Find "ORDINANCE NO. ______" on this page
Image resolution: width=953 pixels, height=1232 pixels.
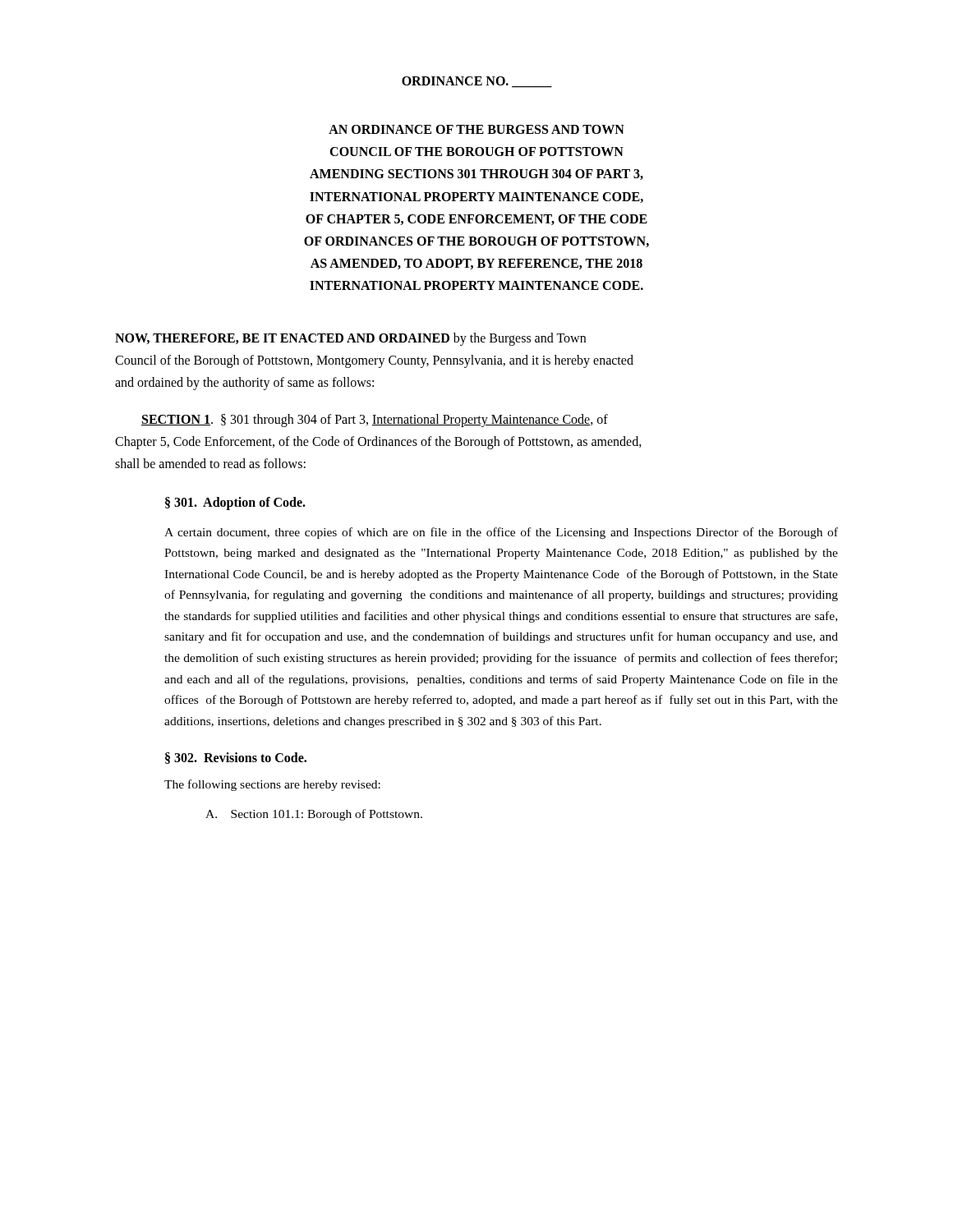pos(476,81)
